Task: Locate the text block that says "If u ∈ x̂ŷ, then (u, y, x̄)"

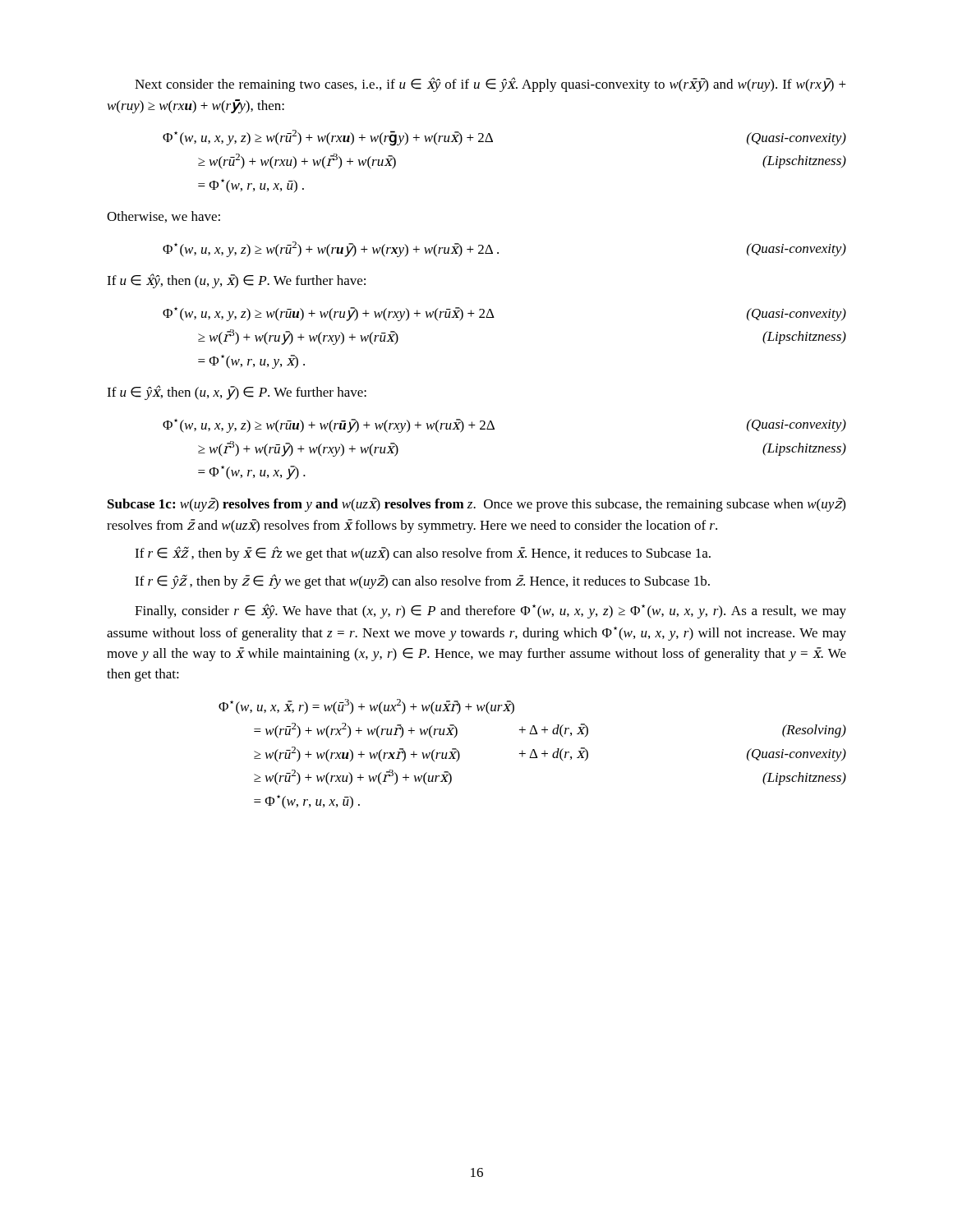Action: pyautogui.click(x=237, y=281)
